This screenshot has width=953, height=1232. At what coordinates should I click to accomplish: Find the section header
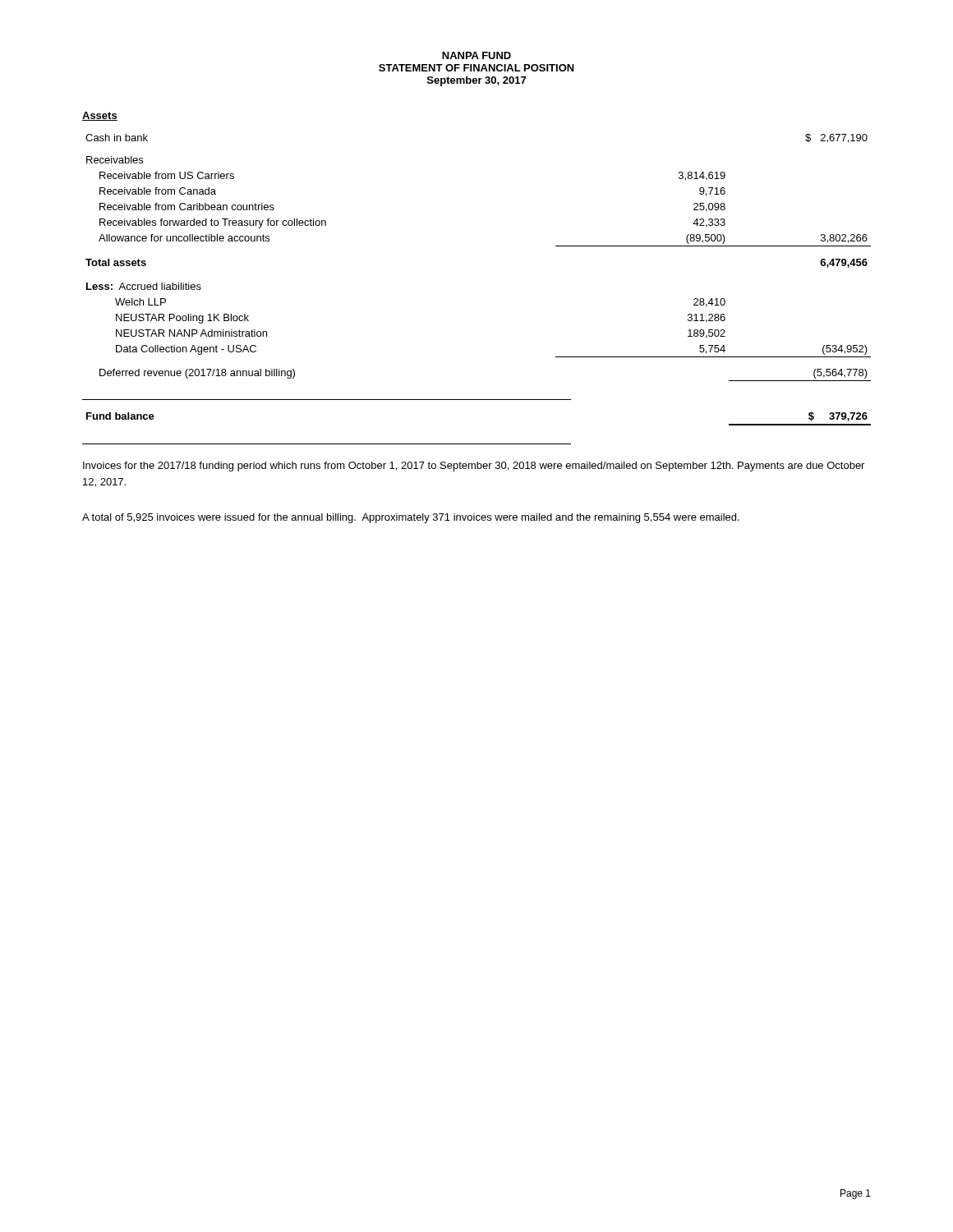(x=100, y=115)
